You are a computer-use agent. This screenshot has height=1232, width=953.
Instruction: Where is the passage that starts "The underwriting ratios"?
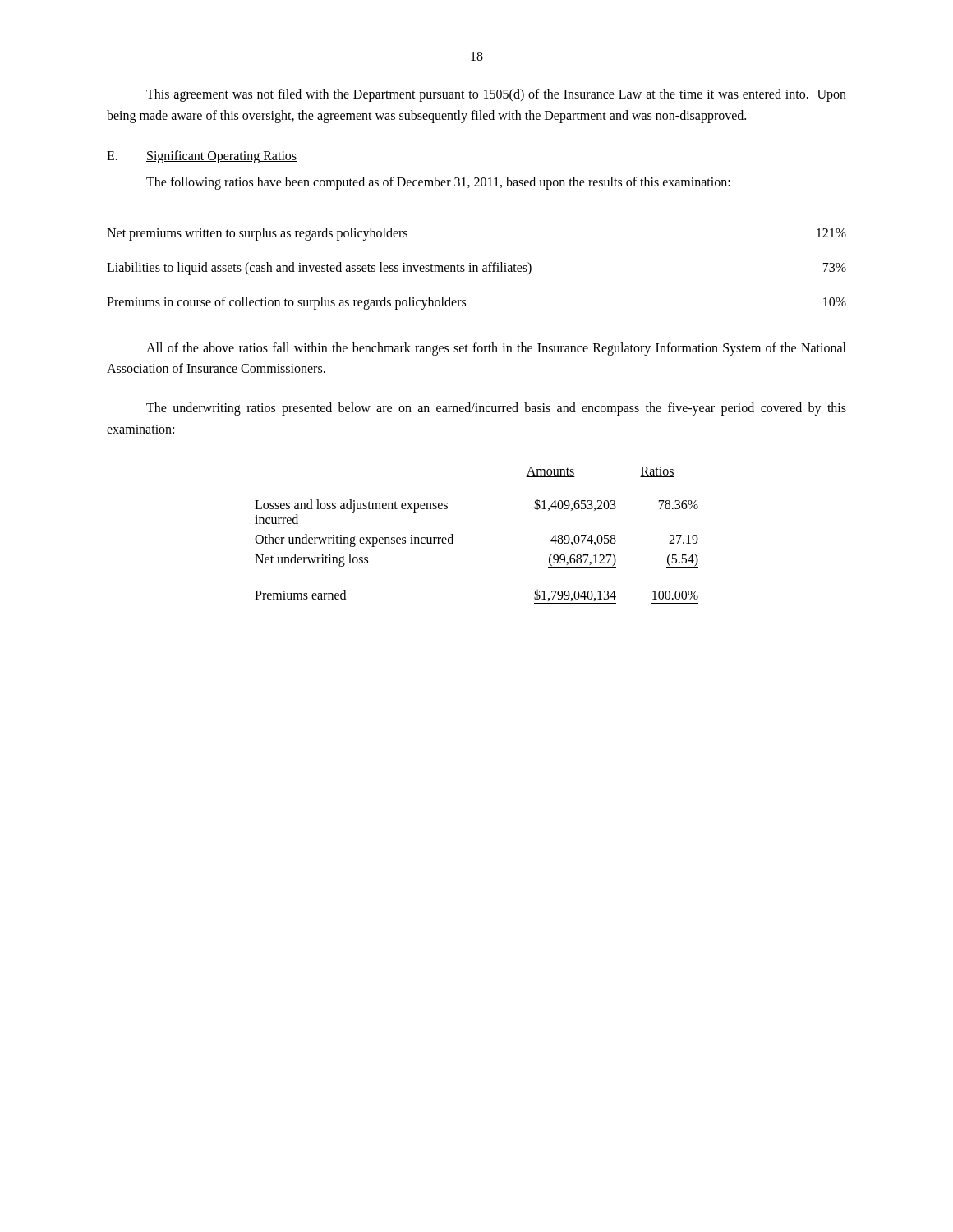pos(476,418)
